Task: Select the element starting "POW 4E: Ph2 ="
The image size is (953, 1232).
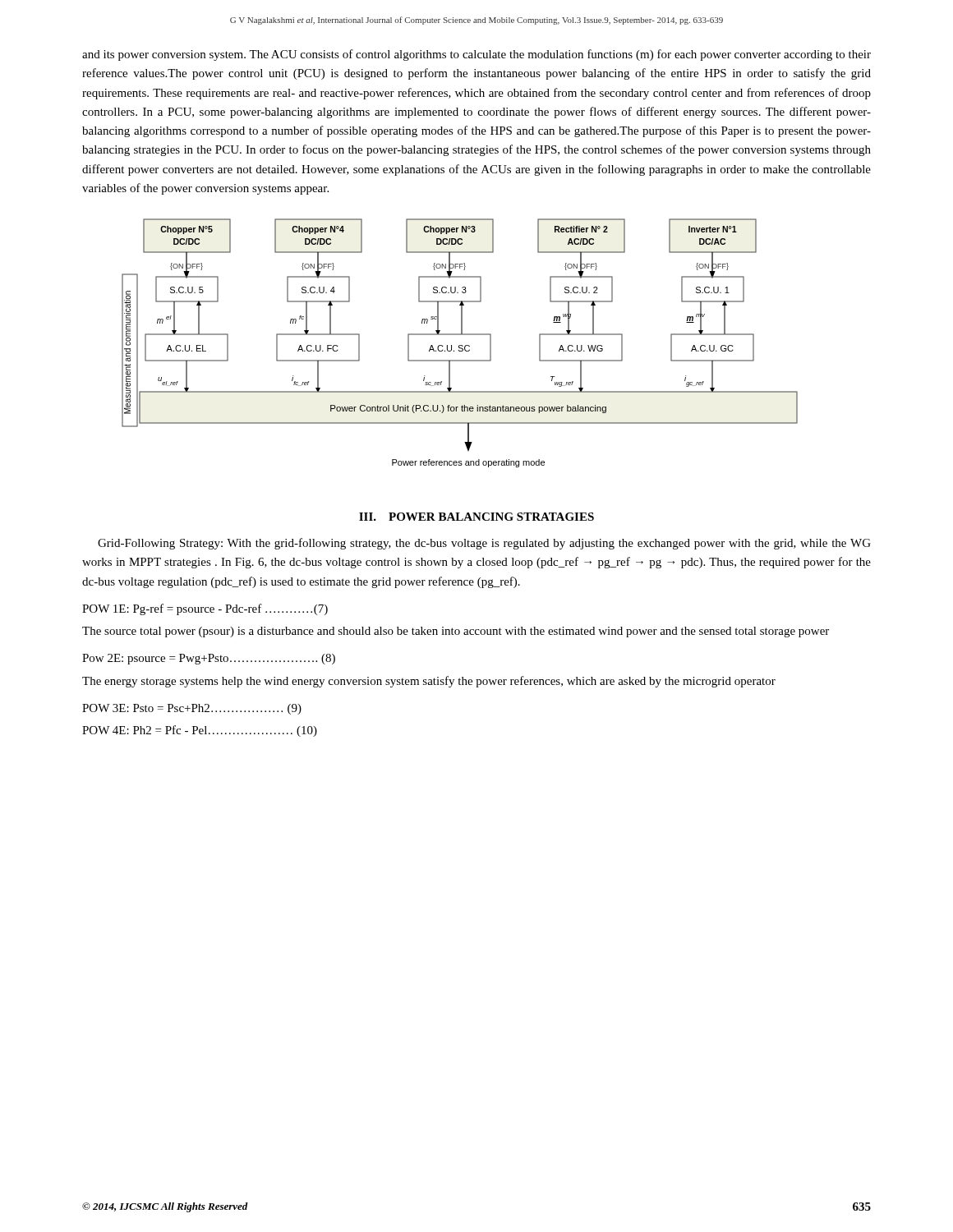Action: click(x=200, y=730)
